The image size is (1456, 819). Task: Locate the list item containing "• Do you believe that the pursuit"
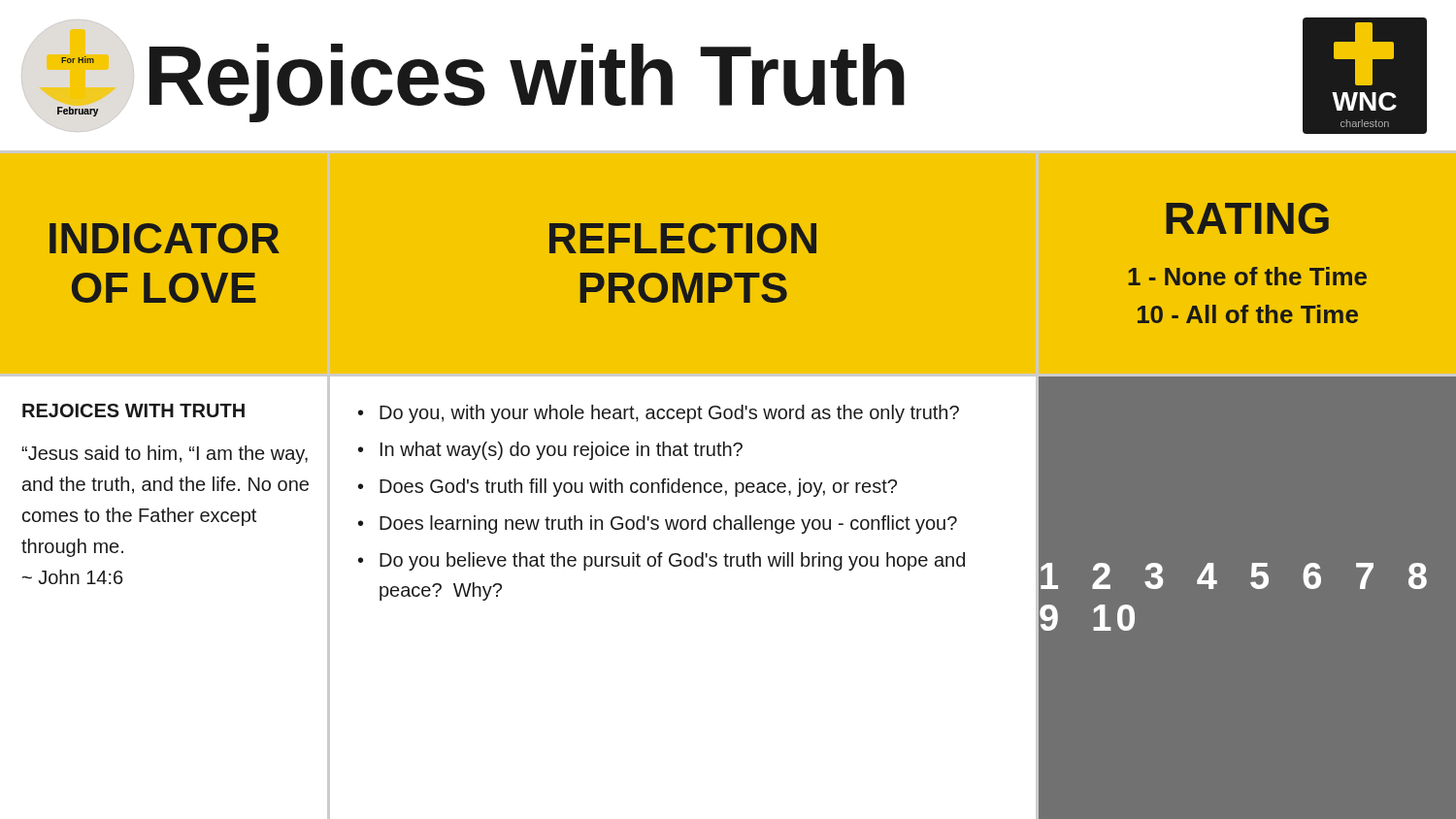[x=662, y=573]
